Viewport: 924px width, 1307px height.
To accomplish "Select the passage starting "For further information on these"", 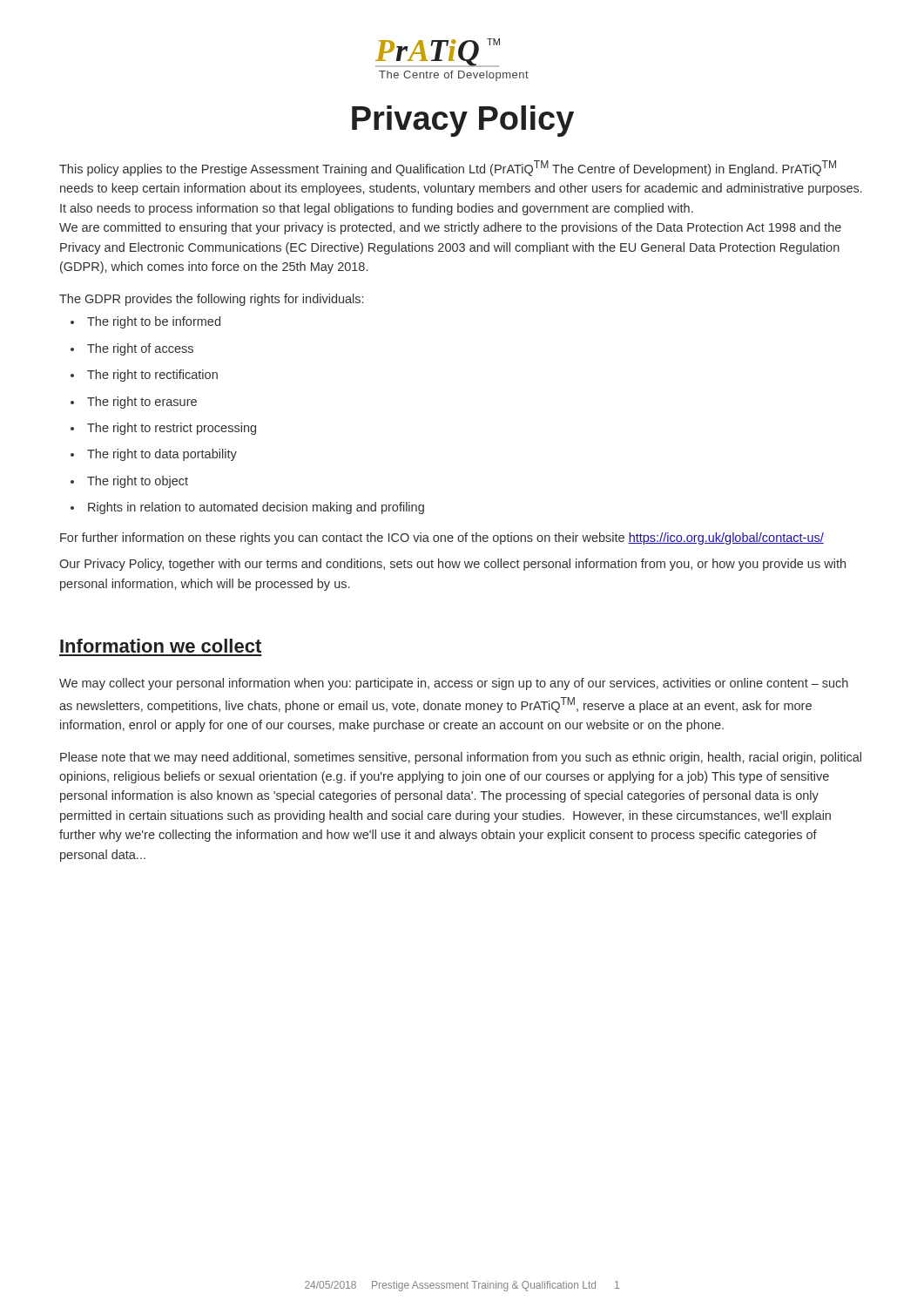I will (x=441, y=538).
